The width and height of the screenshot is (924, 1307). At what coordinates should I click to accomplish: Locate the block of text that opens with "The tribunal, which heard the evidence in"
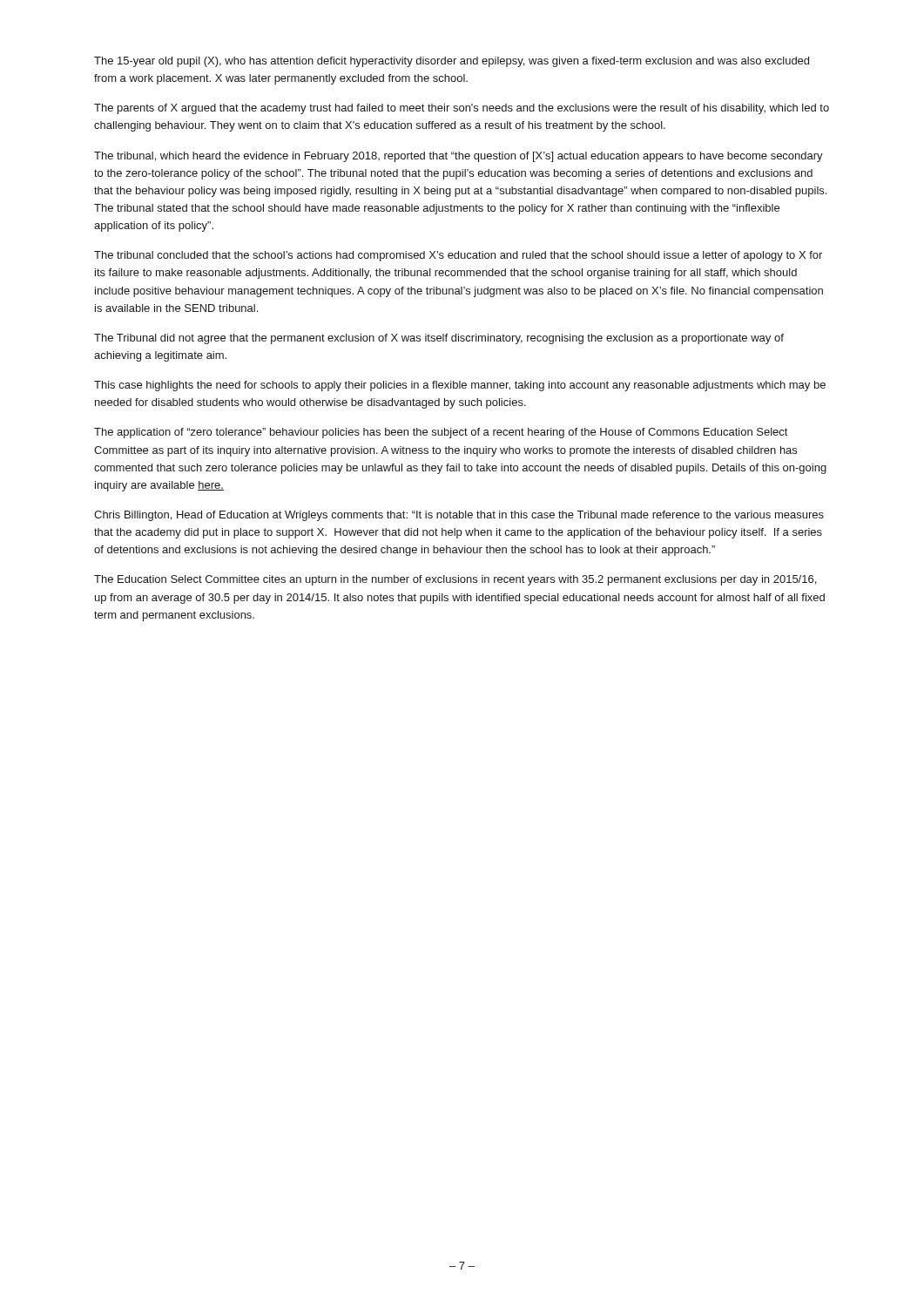coord(461,190)
